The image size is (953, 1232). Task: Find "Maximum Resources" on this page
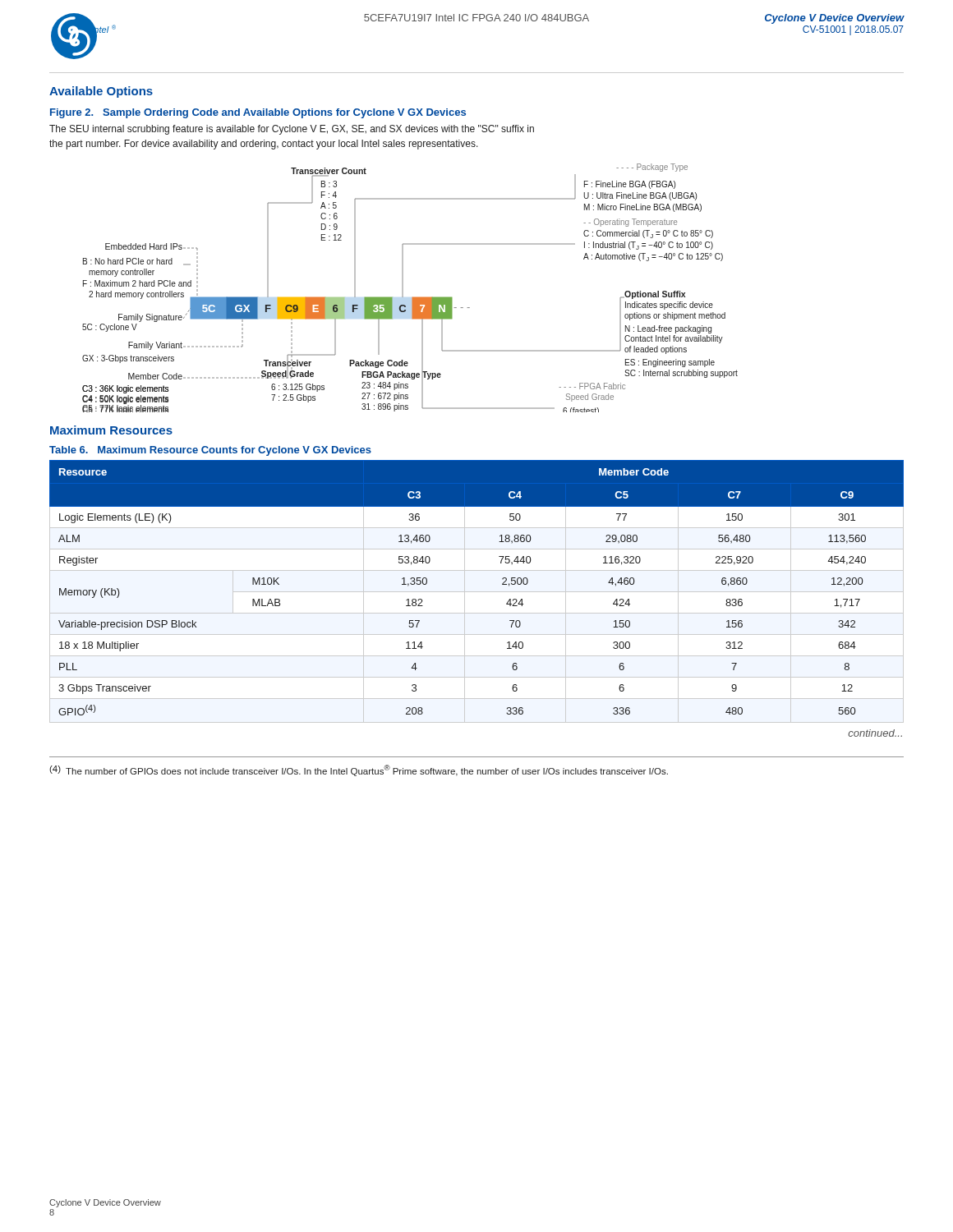click(111, 430)
